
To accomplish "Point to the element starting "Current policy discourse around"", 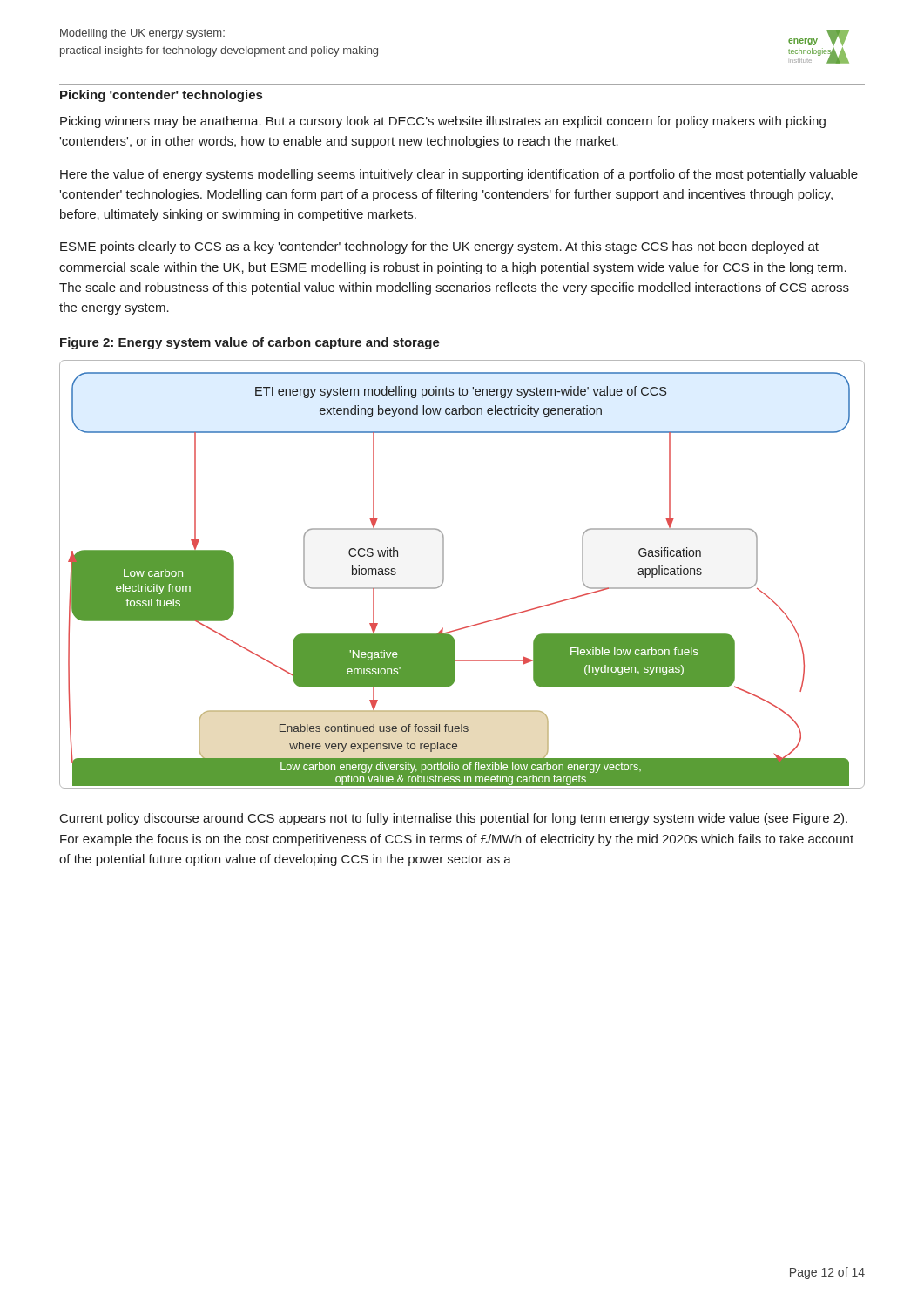I will pyautogui.click(x=456, y=838).
